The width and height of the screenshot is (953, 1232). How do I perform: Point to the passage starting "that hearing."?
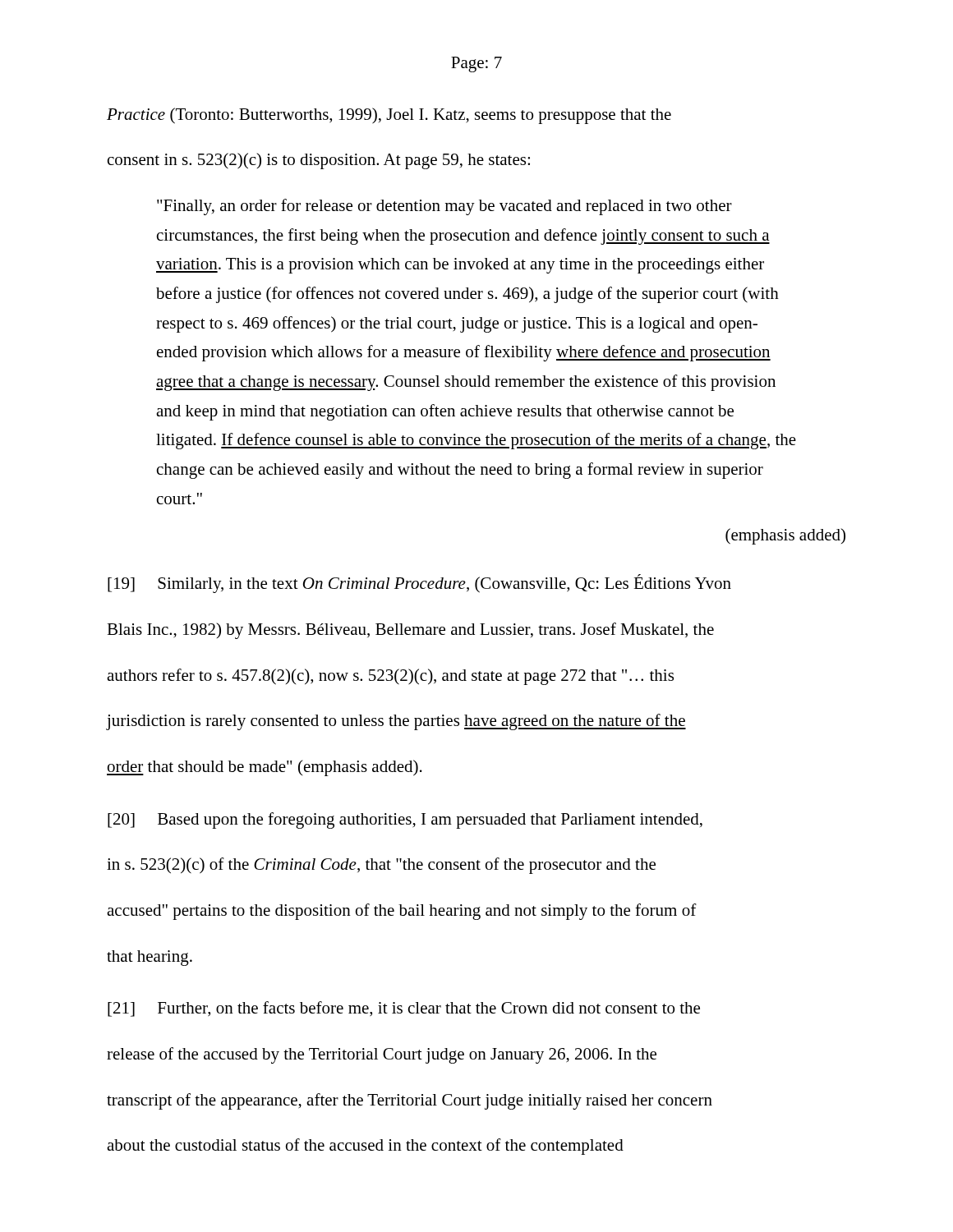point(150,956)
